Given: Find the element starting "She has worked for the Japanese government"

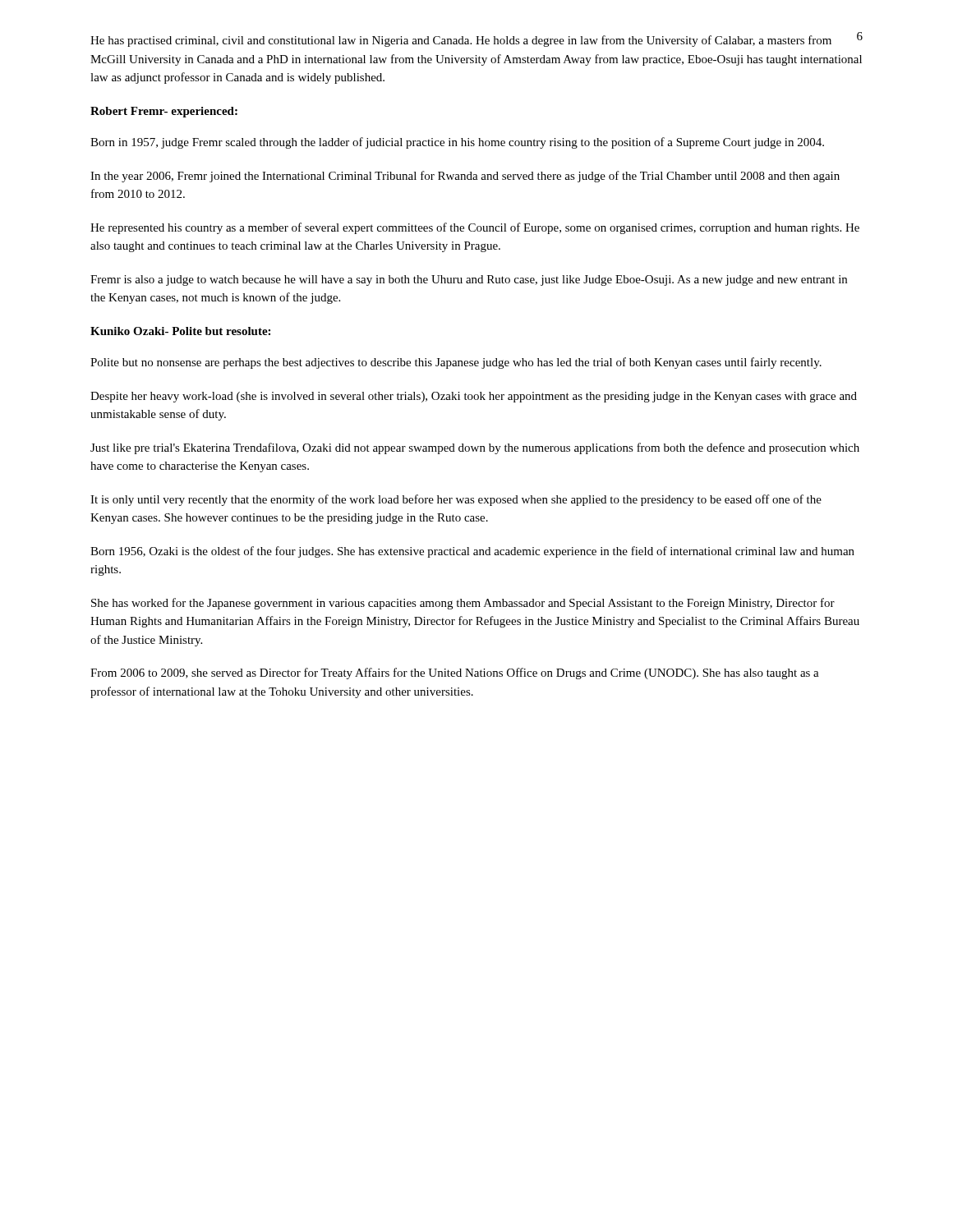Looking at the screenshot, I should 475,621.
